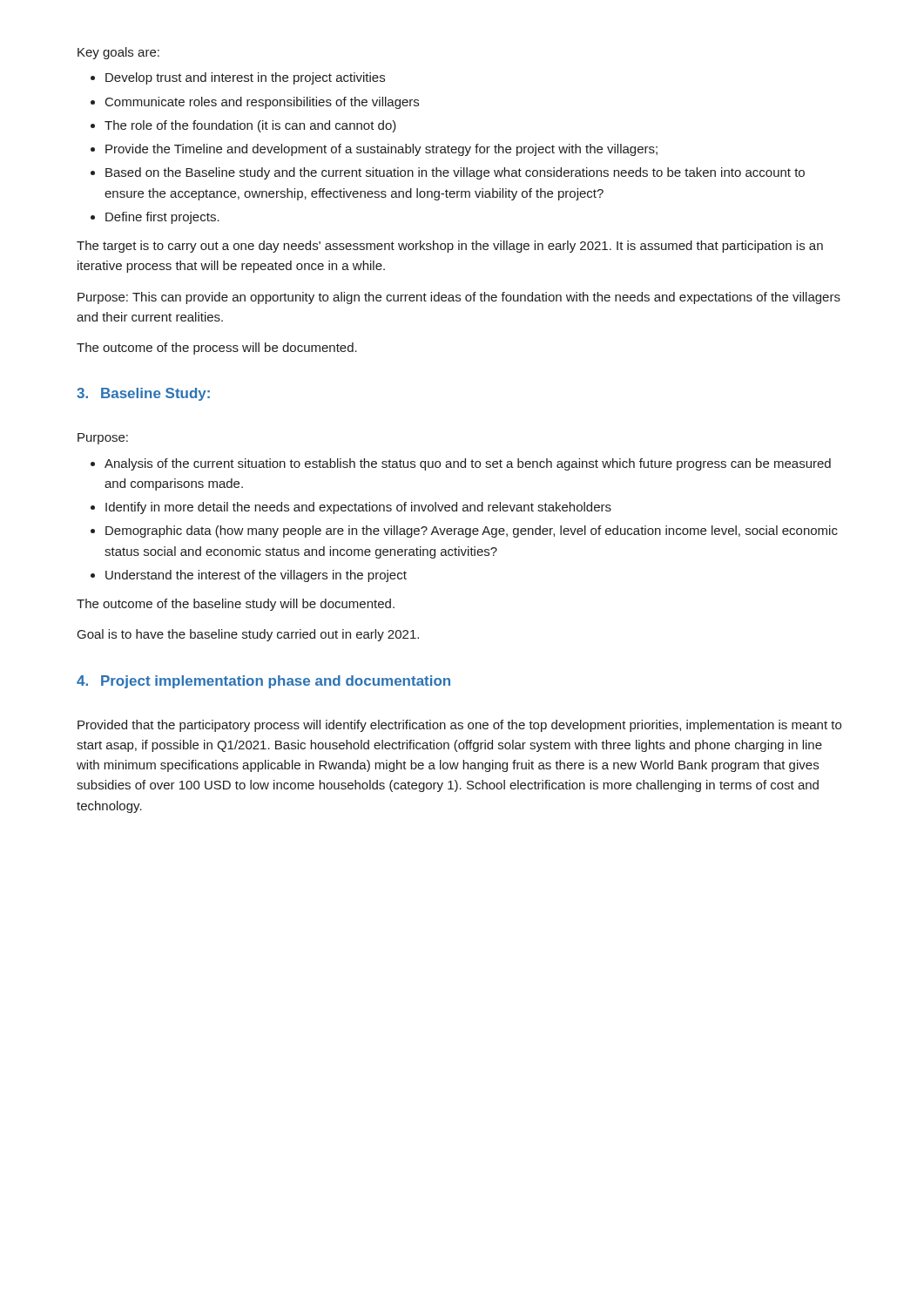The image size is (924, 1307).
Task: Point to the text starting "Understand the interest"
Action: click(x=256, y=574)
